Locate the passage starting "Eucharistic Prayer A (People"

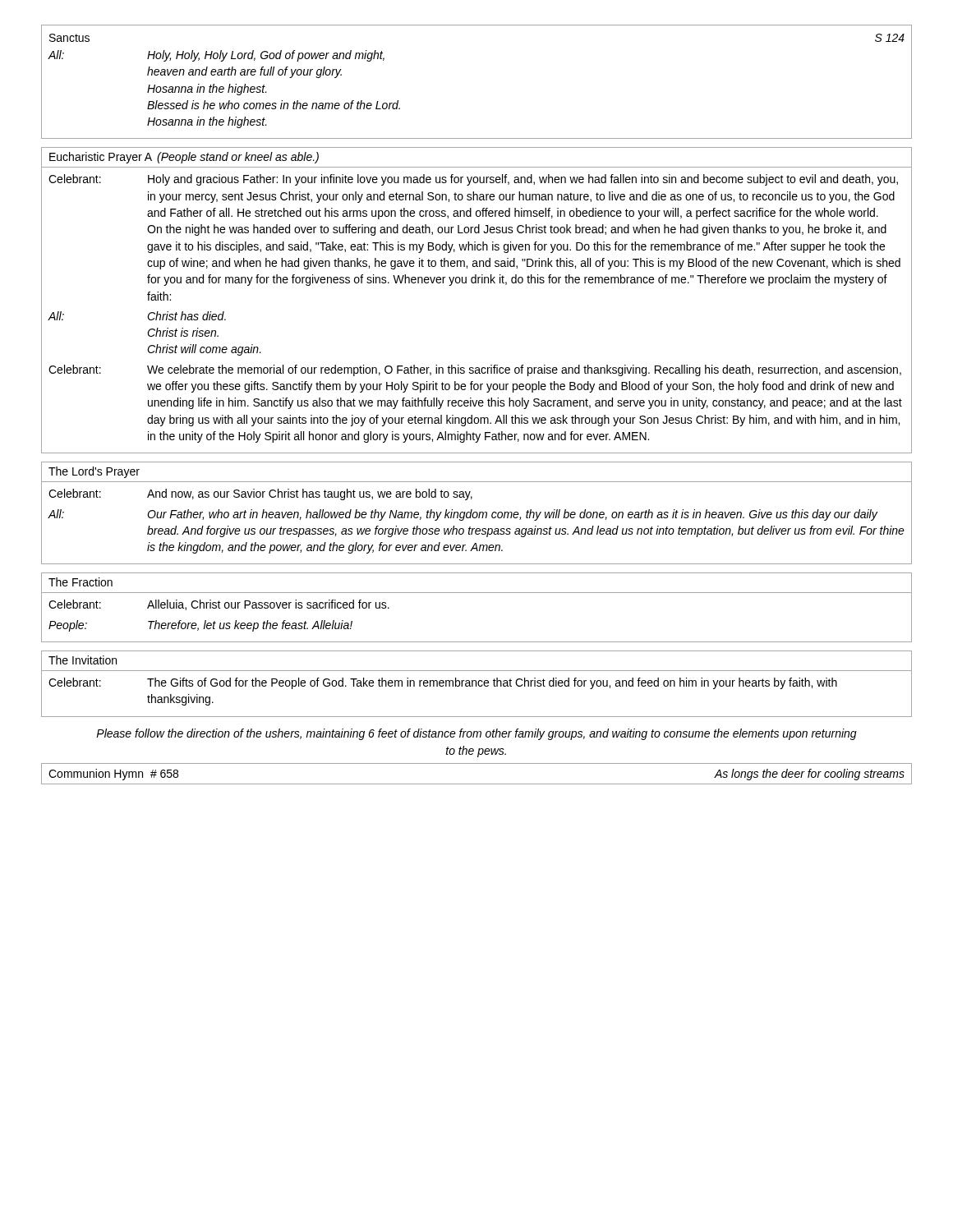184,158
